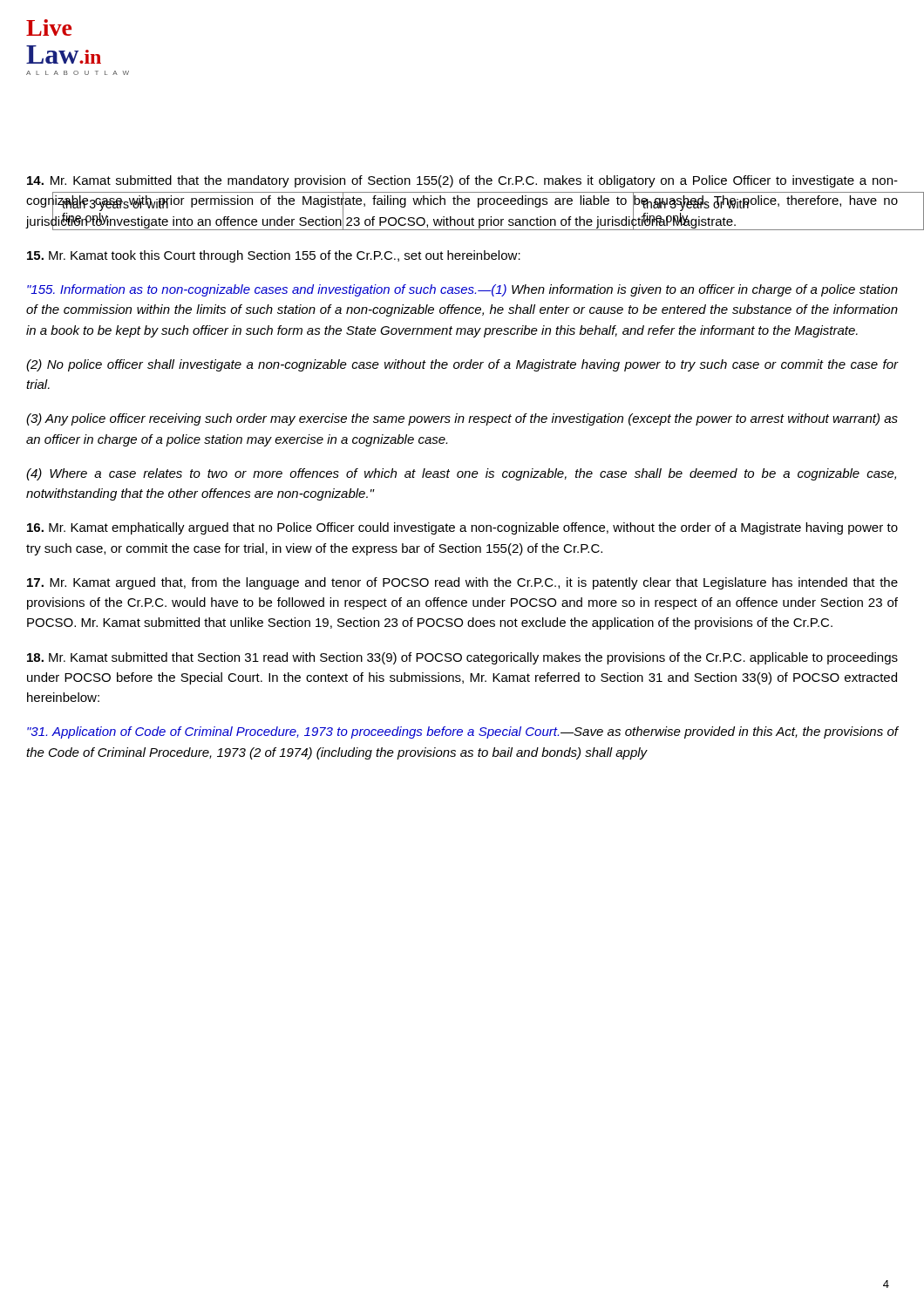Point to the block beginning "(3) Any police officer receiving such order may"
The height and width of the screenshot is (1308, 924).
tap(462, 429)
